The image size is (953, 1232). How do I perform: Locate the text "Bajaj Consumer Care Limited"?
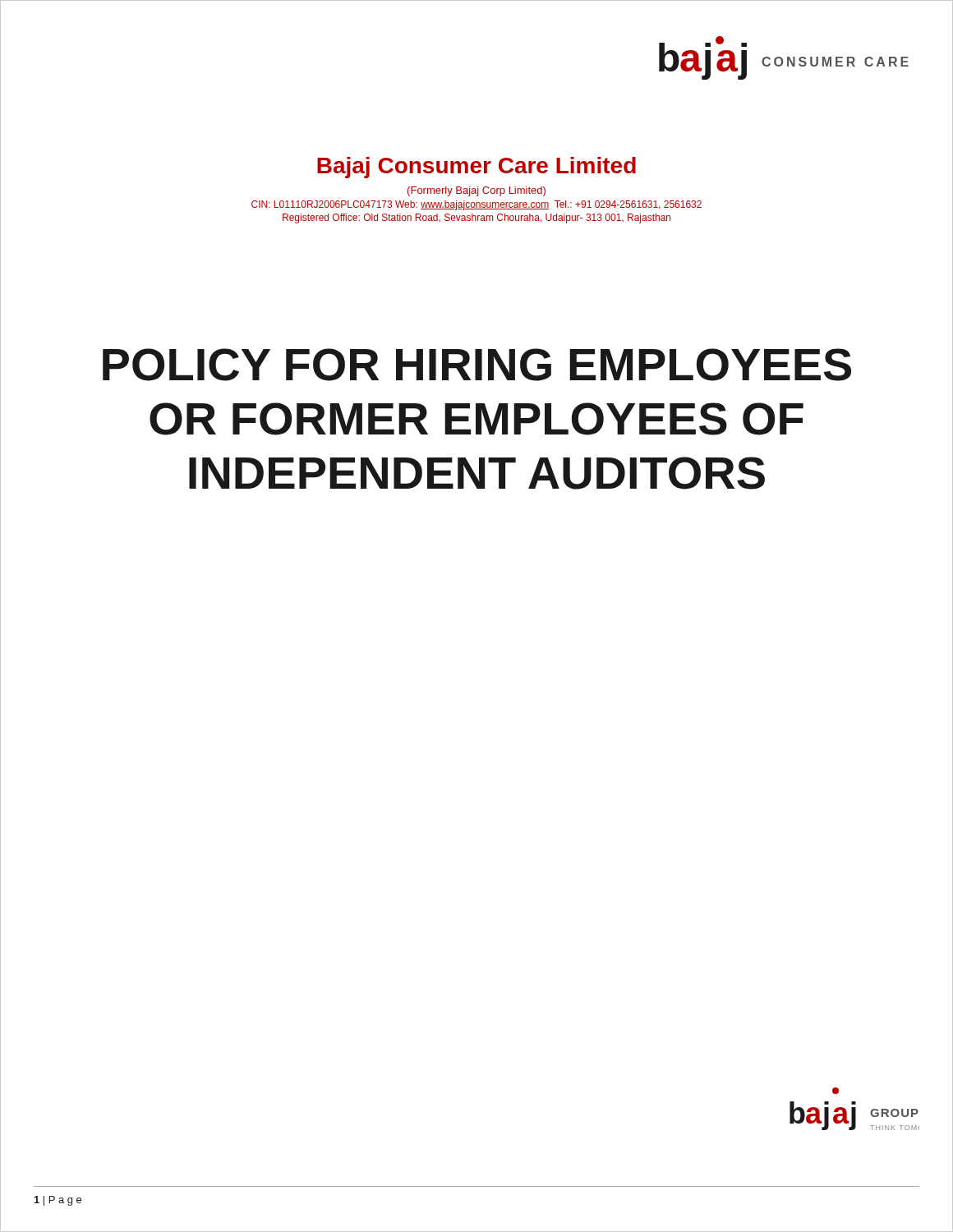point(476,166)
